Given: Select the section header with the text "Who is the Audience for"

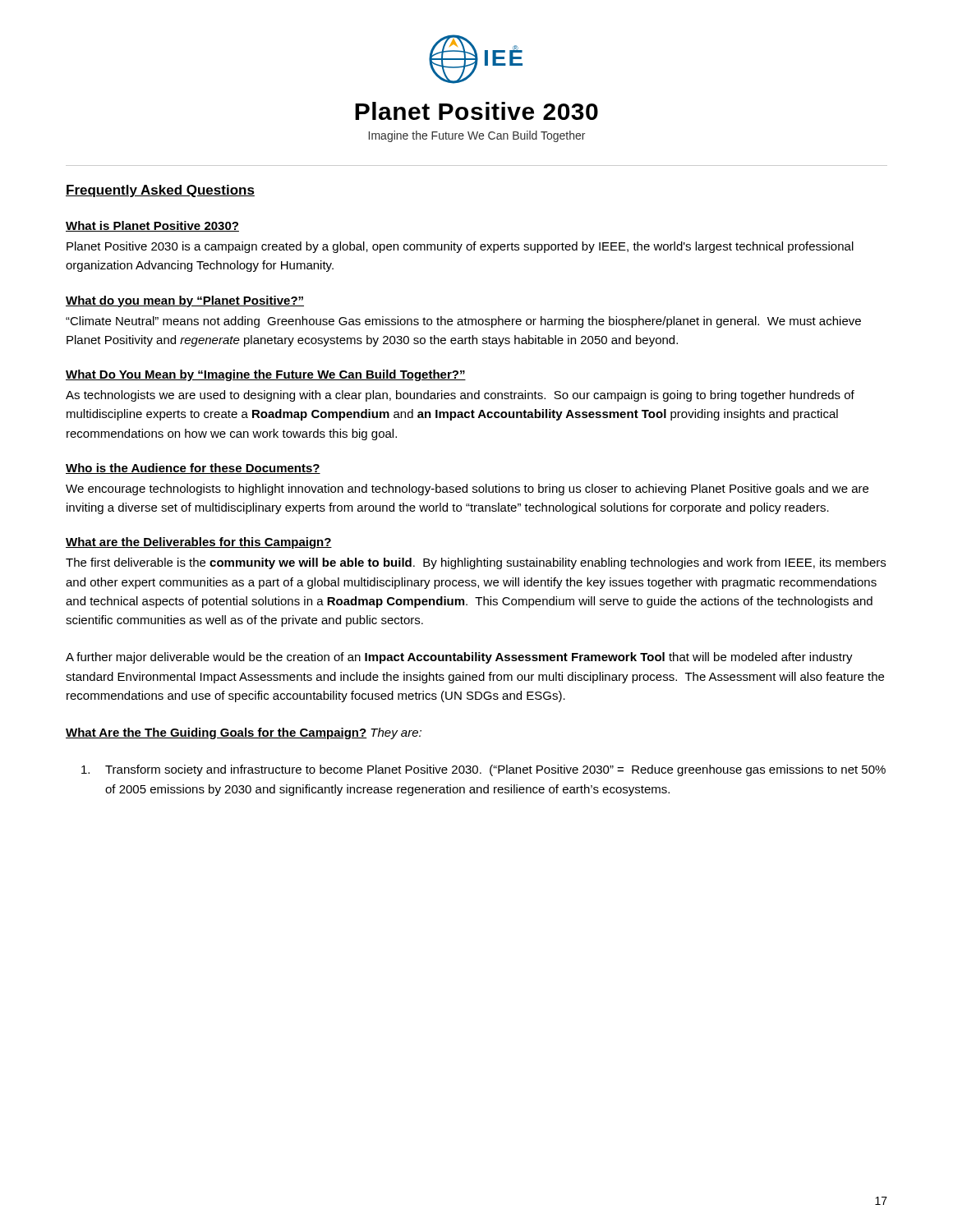Looking at the screenshot, I should 193,468.
